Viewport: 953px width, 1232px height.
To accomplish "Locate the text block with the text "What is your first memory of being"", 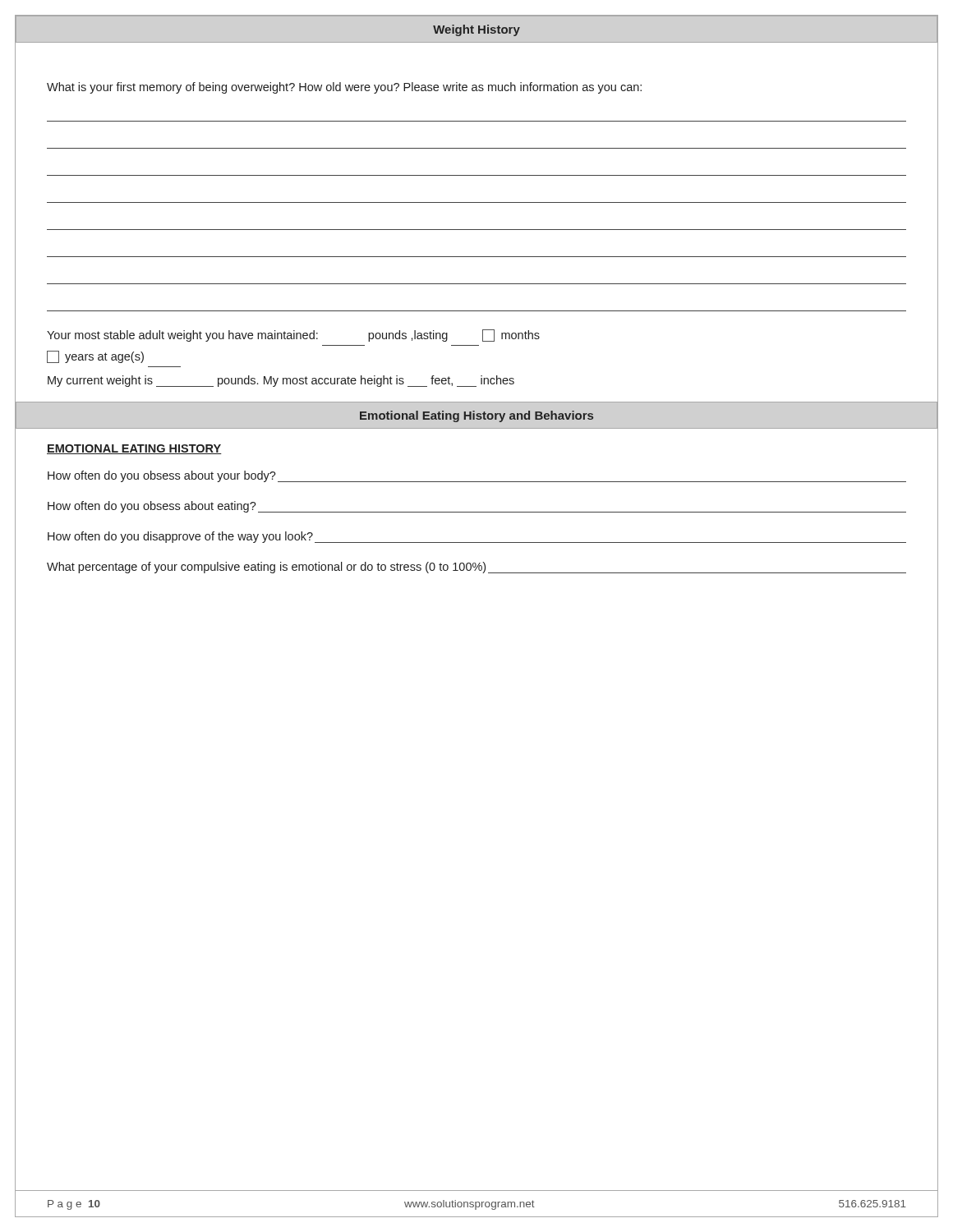I will point(476,87).
